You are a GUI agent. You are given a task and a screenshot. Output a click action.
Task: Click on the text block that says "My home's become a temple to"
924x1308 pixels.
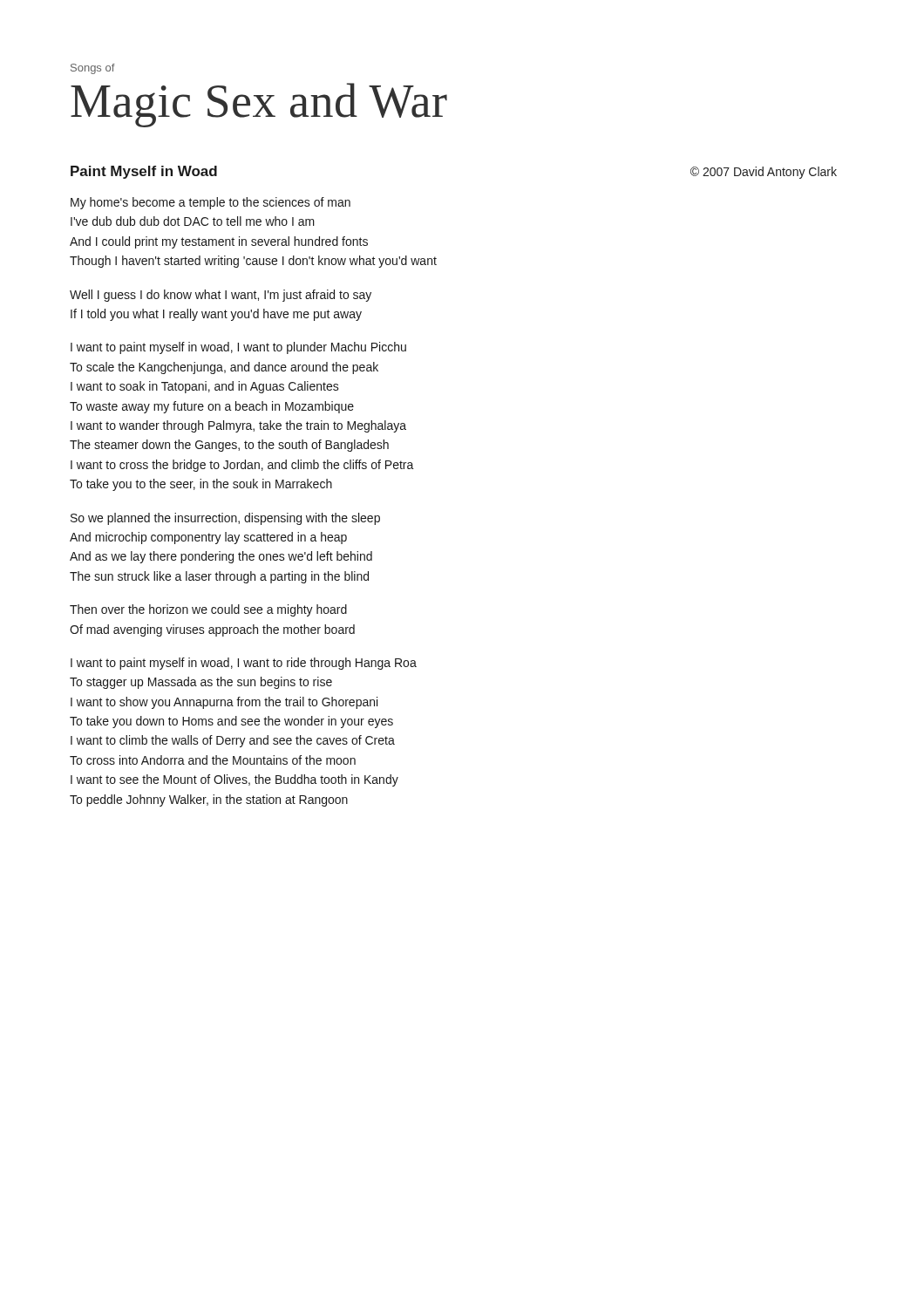211,203
